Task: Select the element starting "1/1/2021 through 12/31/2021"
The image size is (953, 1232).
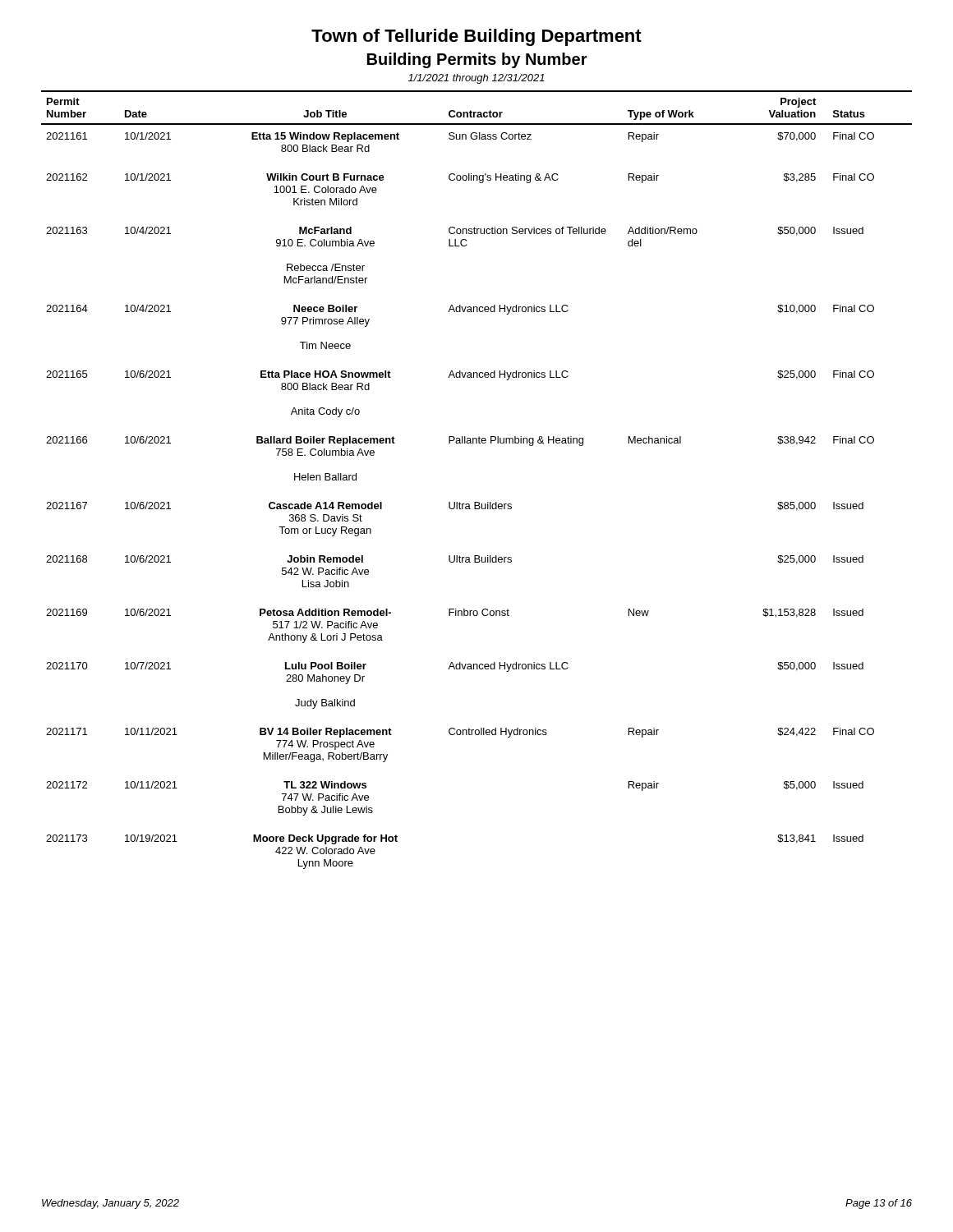Action: pos(476,77)
